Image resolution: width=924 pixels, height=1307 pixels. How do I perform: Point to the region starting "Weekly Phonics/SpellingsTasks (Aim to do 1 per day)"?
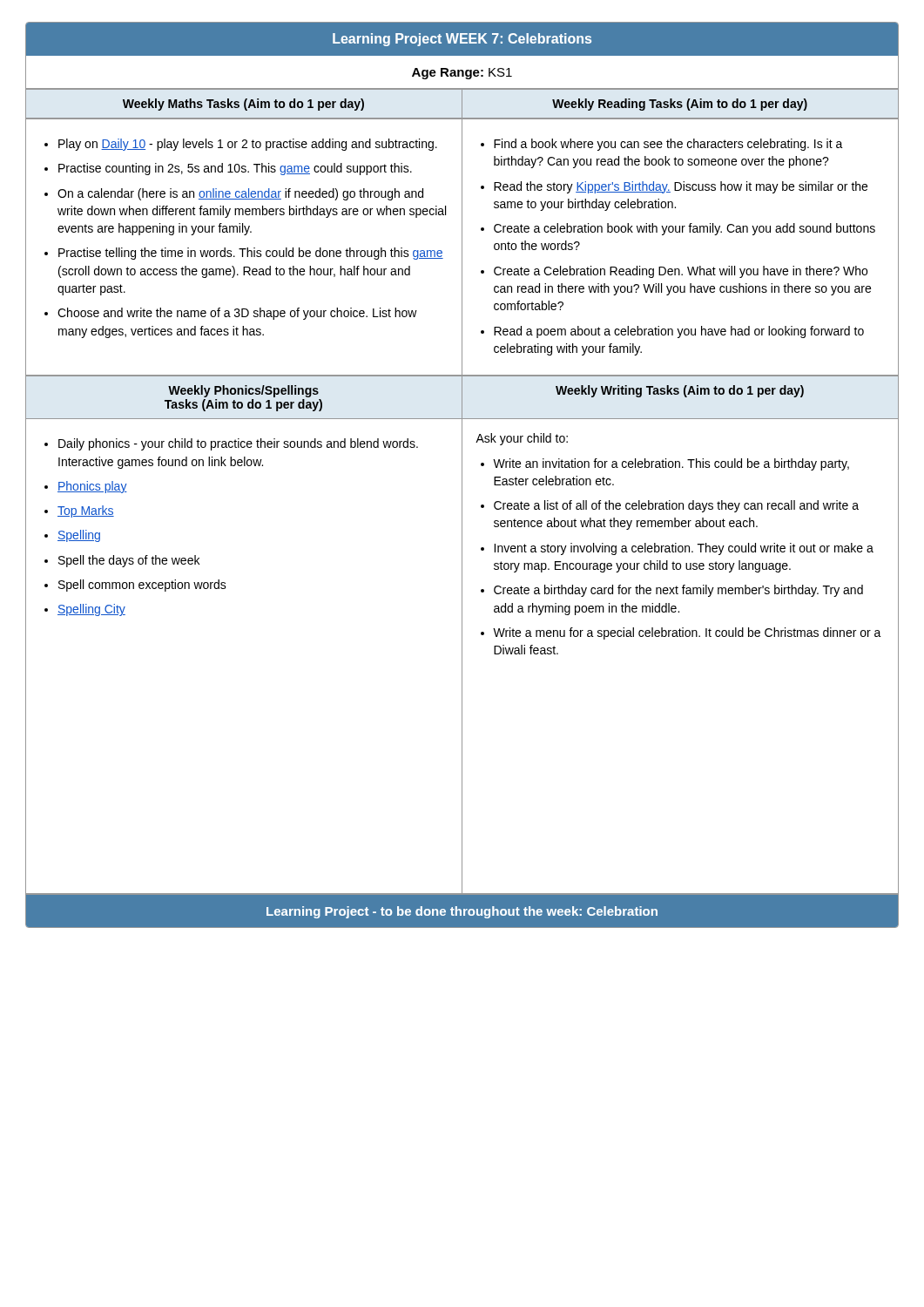click(244, 398)
